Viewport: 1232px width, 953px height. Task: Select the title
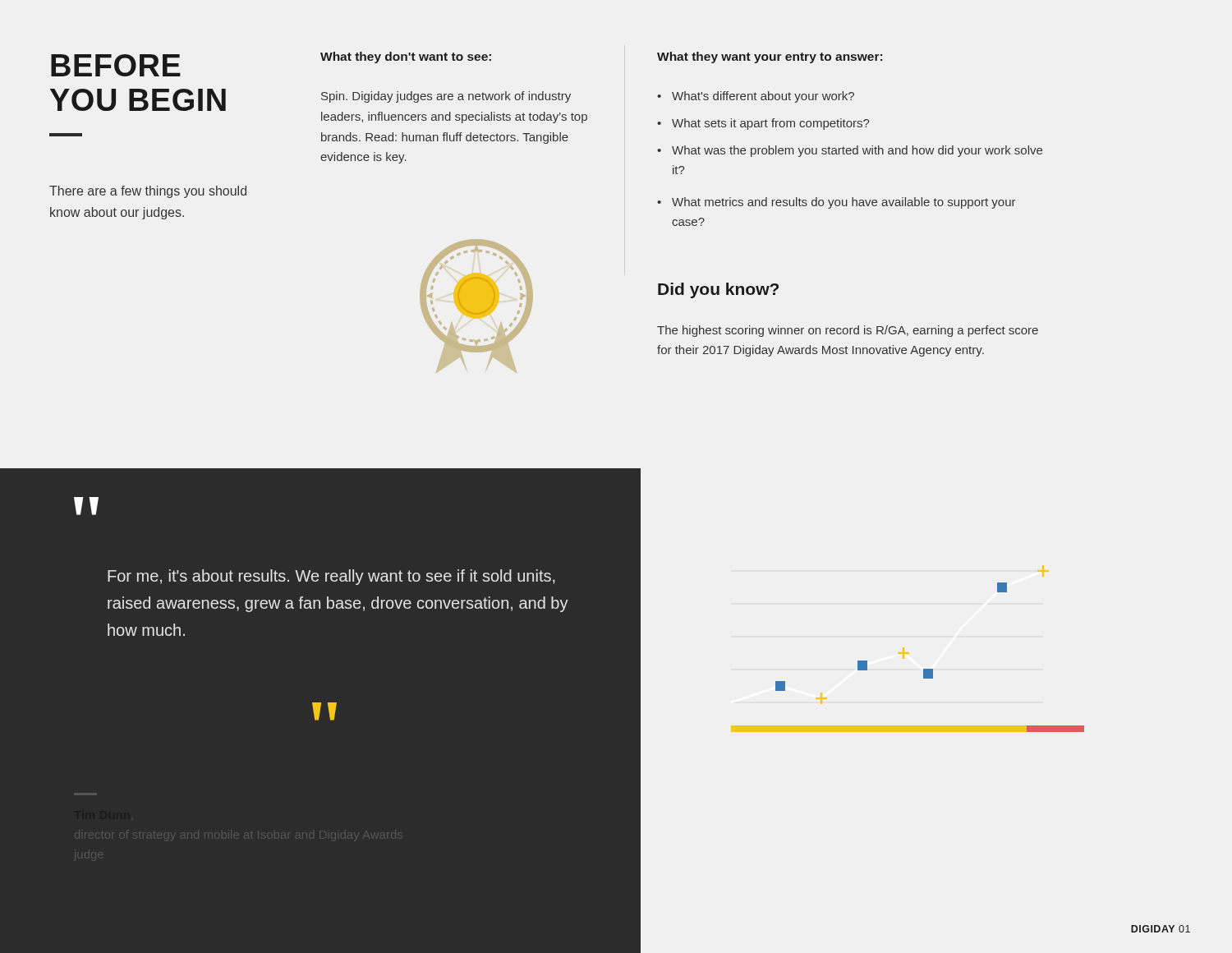[x=156, y=93]
